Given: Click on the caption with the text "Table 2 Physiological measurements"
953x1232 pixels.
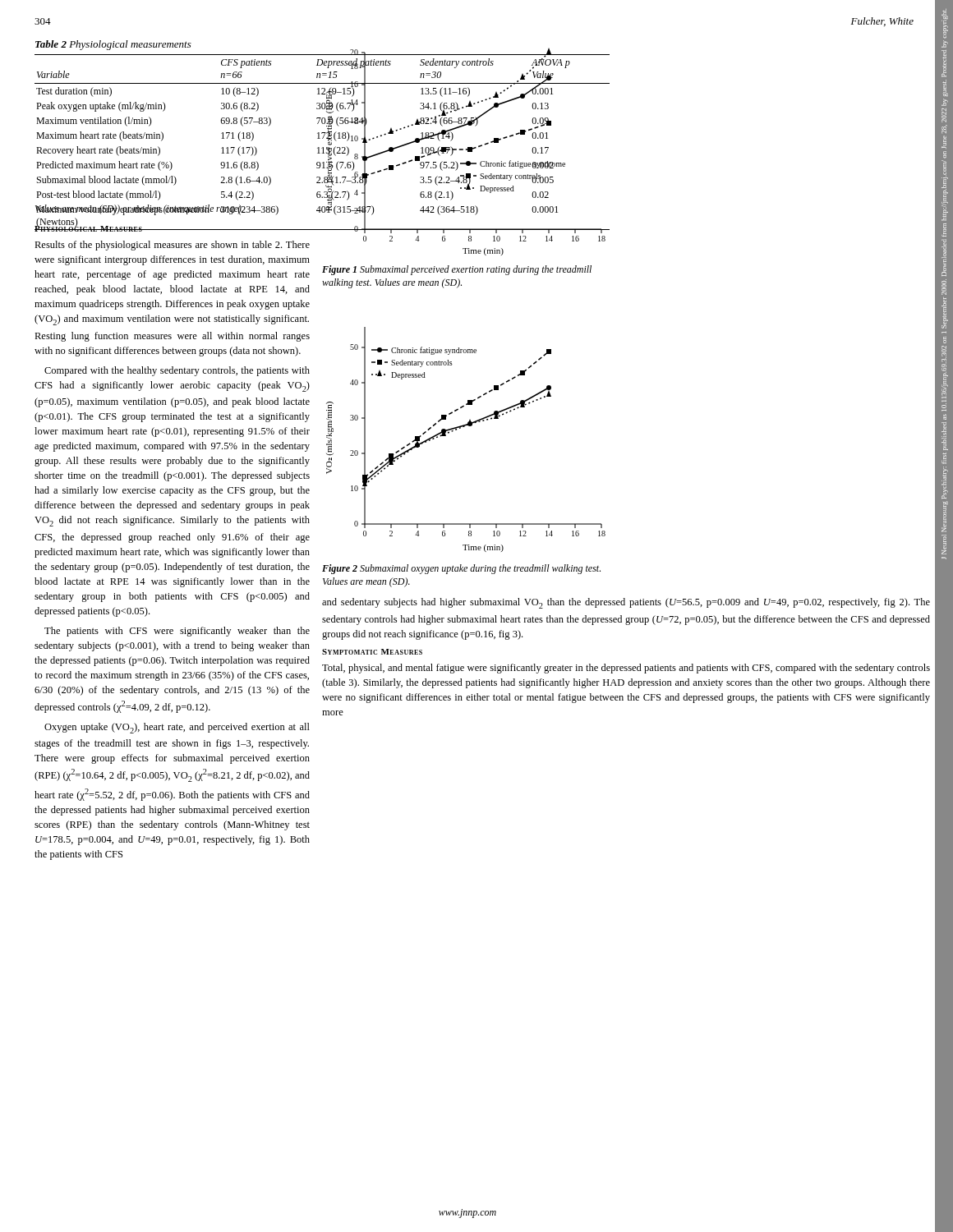Looking at the screenshot, I should (x=113, y=44).
